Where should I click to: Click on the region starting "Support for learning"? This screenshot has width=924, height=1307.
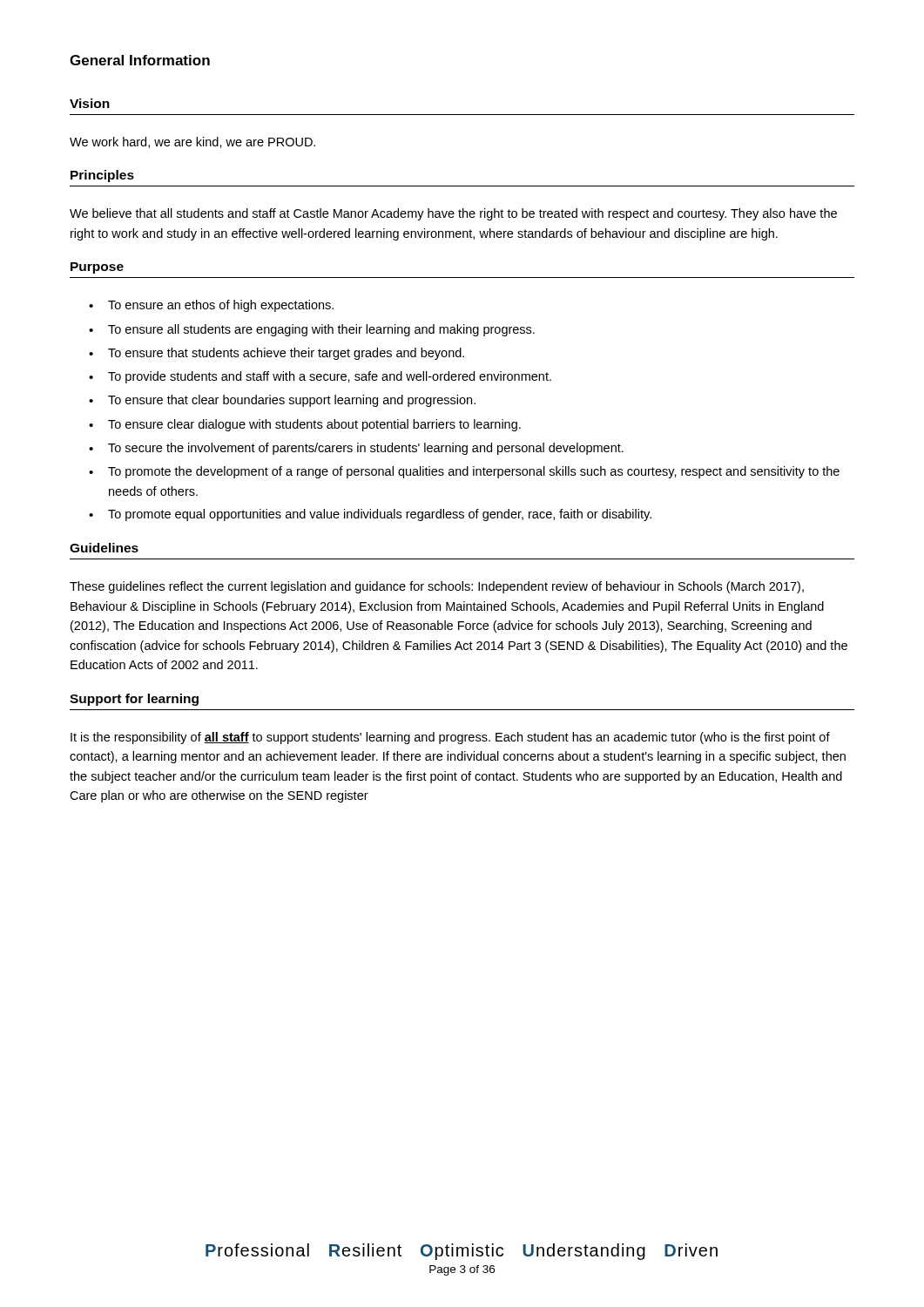[x=135, y=698]
